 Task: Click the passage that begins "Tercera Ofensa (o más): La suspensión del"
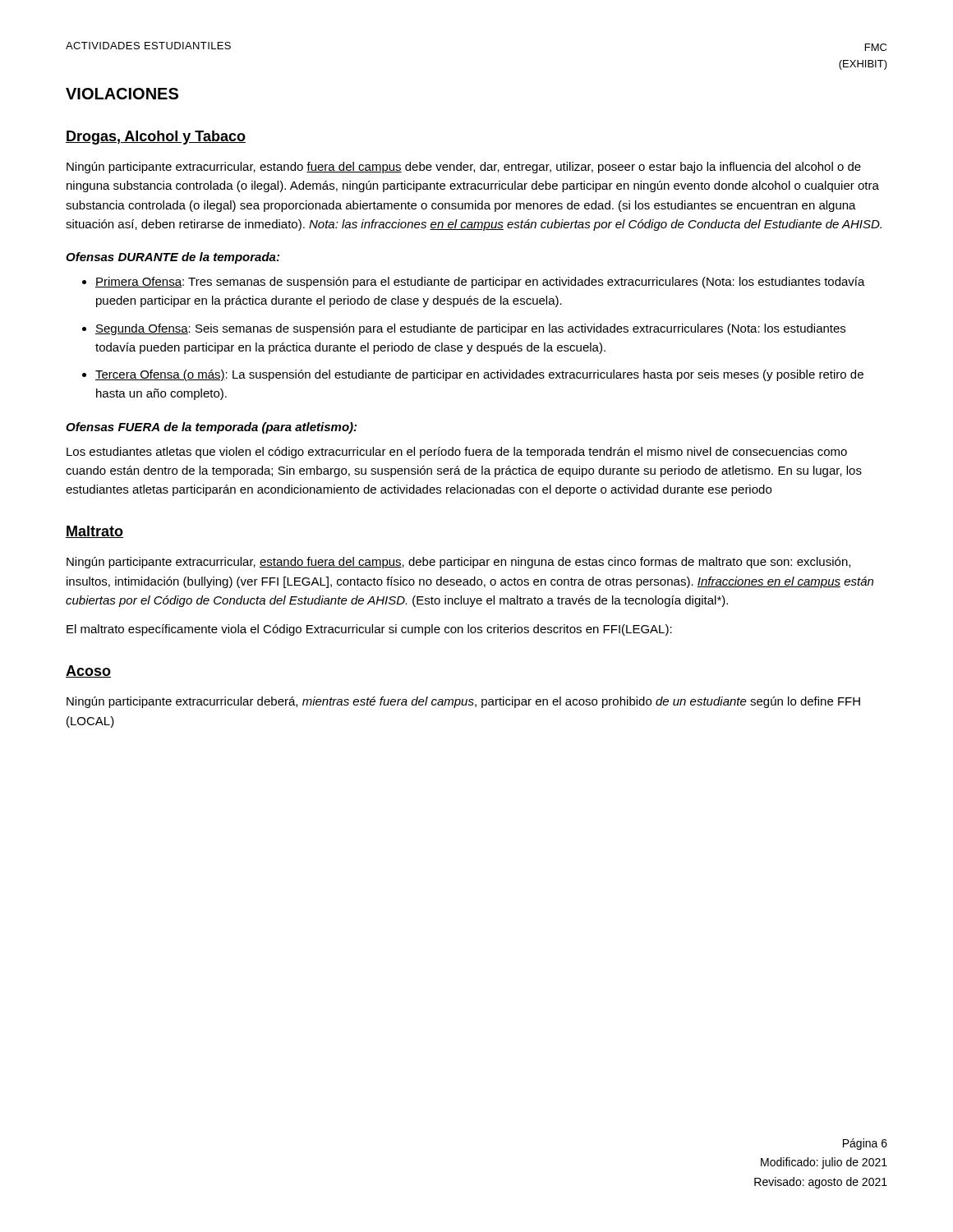tap(480, 384)
